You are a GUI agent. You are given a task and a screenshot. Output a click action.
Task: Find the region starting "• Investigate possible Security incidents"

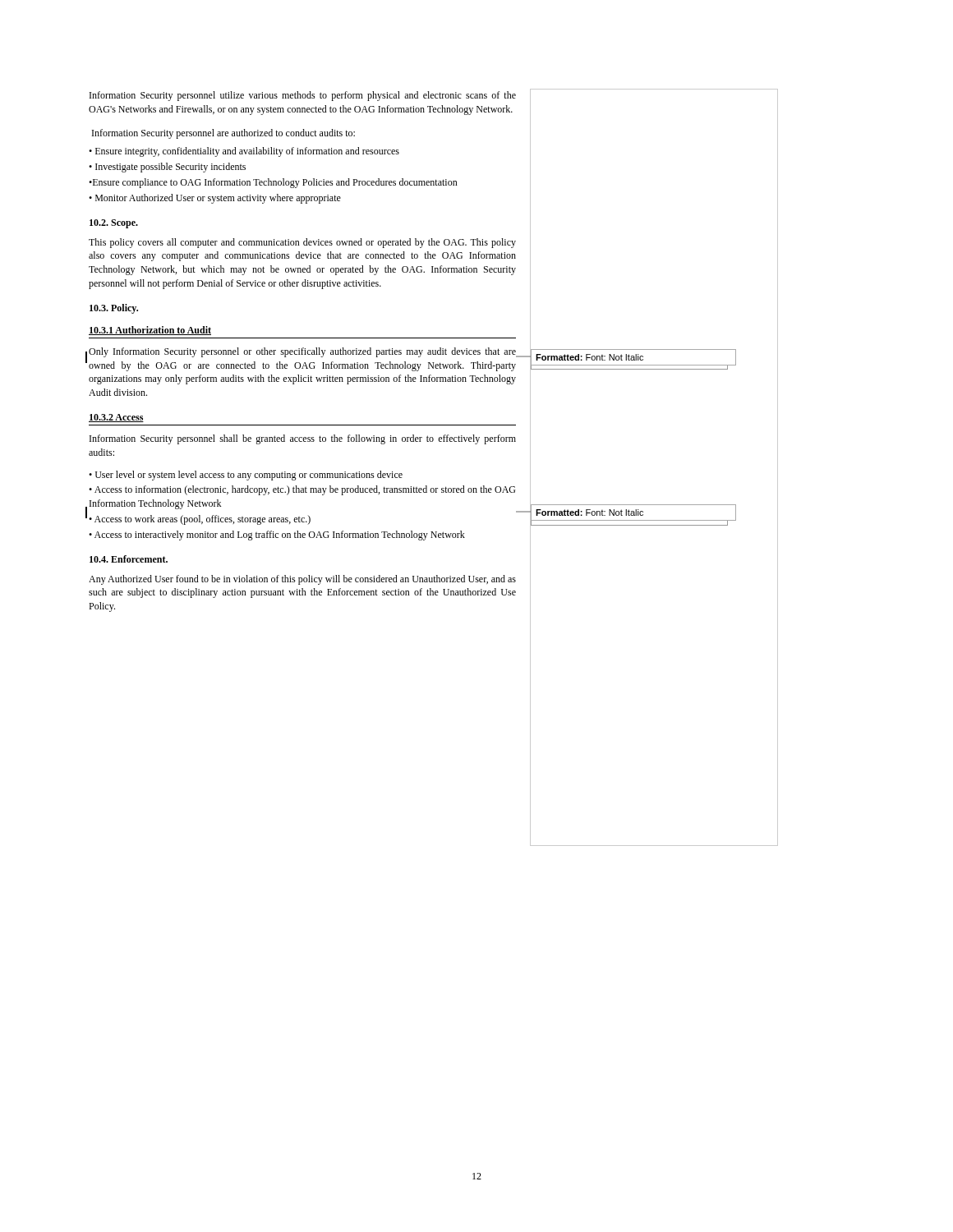(x=167, y=167)
